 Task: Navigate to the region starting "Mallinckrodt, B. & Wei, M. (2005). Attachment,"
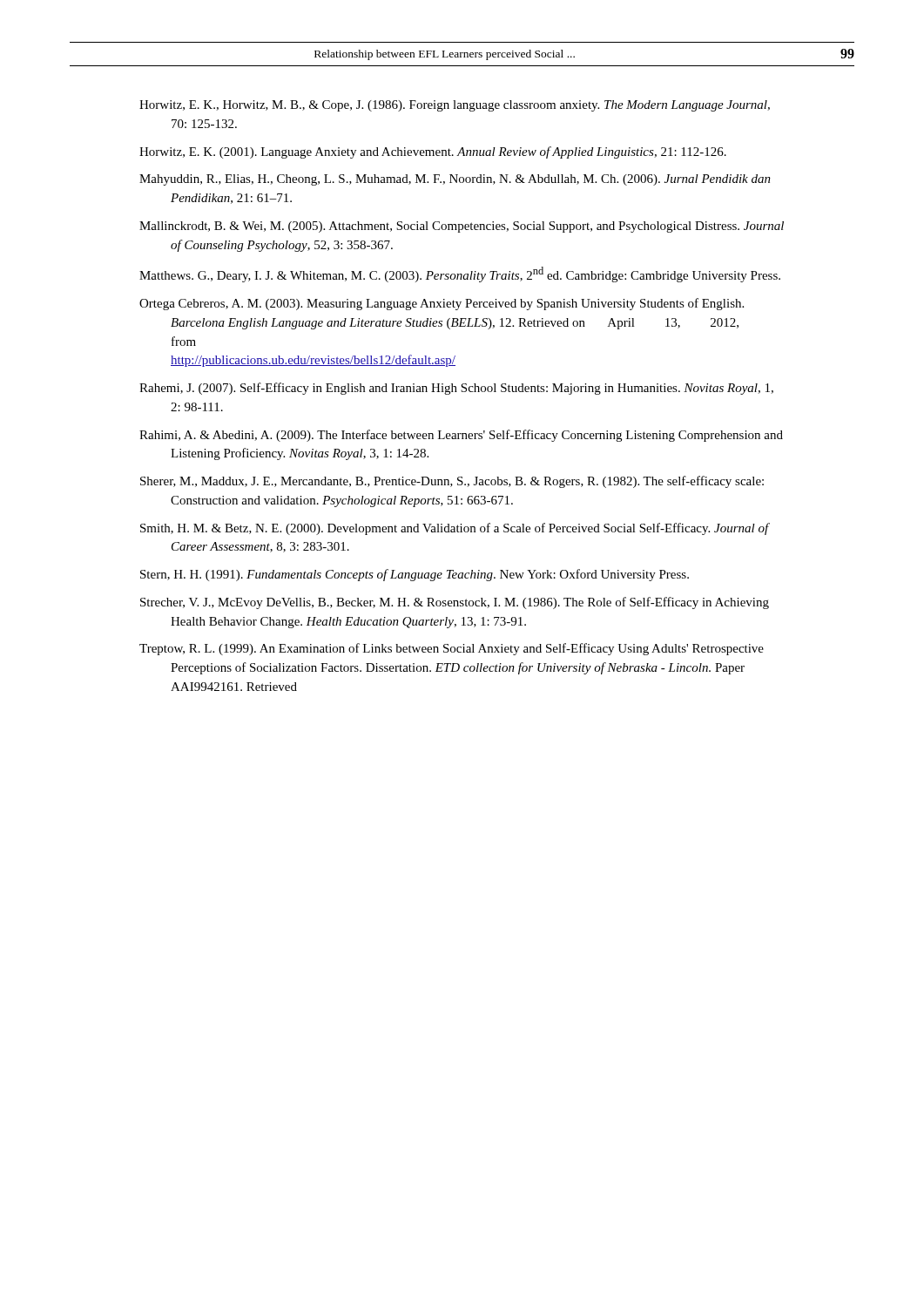462,235
